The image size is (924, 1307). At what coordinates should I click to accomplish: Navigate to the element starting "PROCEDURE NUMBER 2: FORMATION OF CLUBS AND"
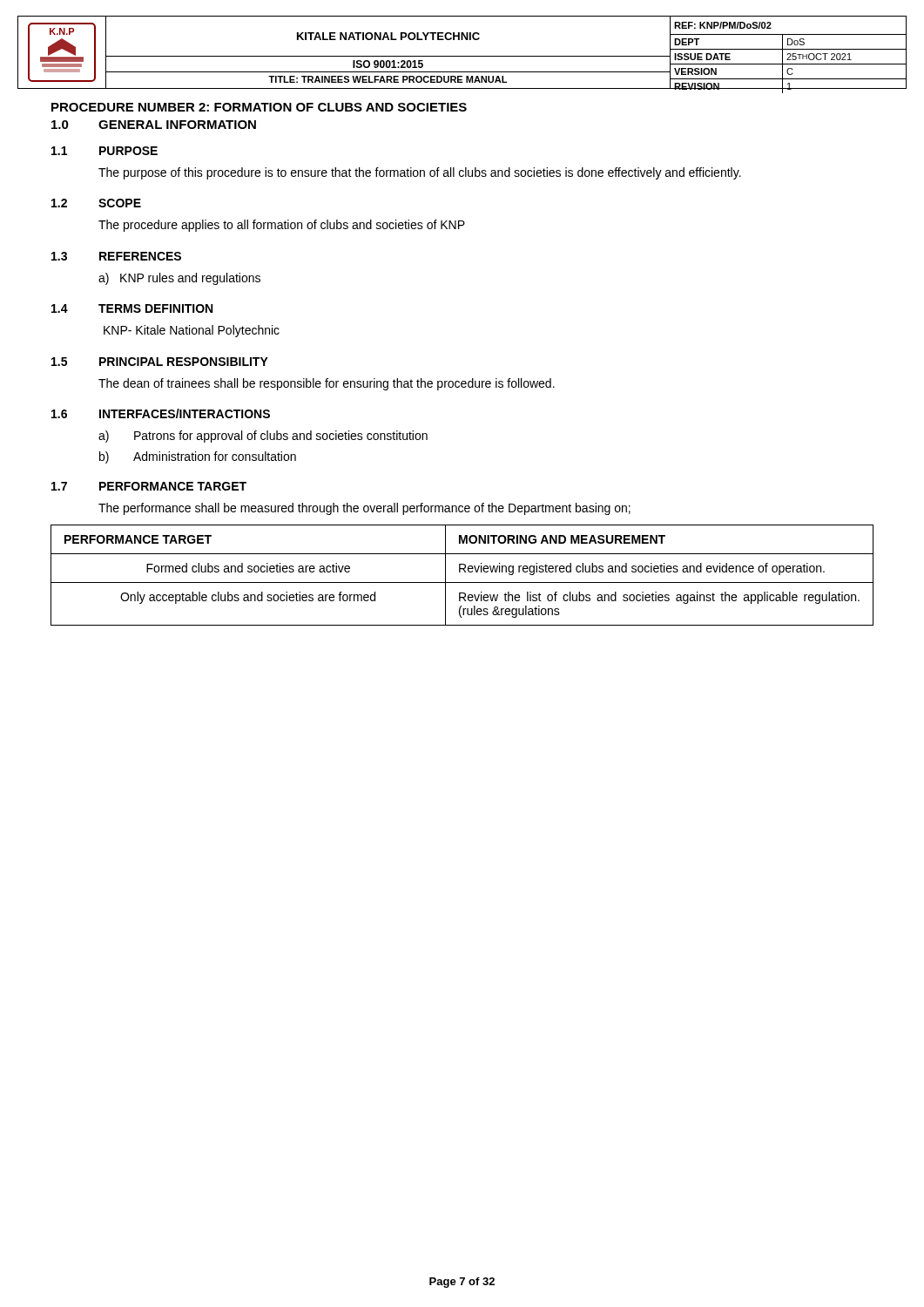(259, 107)
